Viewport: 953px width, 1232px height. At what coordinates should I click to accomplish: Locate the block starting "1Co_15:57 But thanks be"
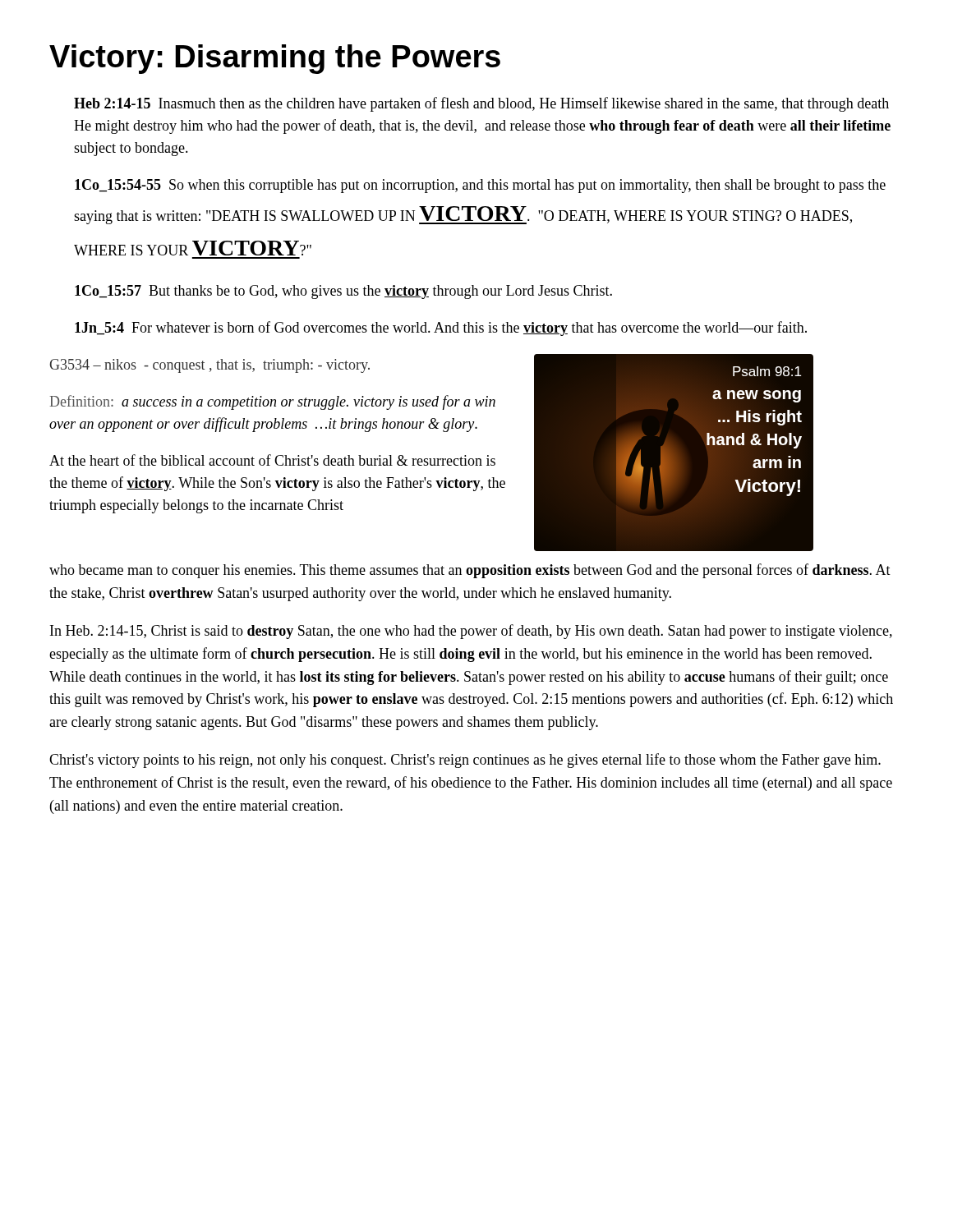pyautogui.click(x=343, y=291)
